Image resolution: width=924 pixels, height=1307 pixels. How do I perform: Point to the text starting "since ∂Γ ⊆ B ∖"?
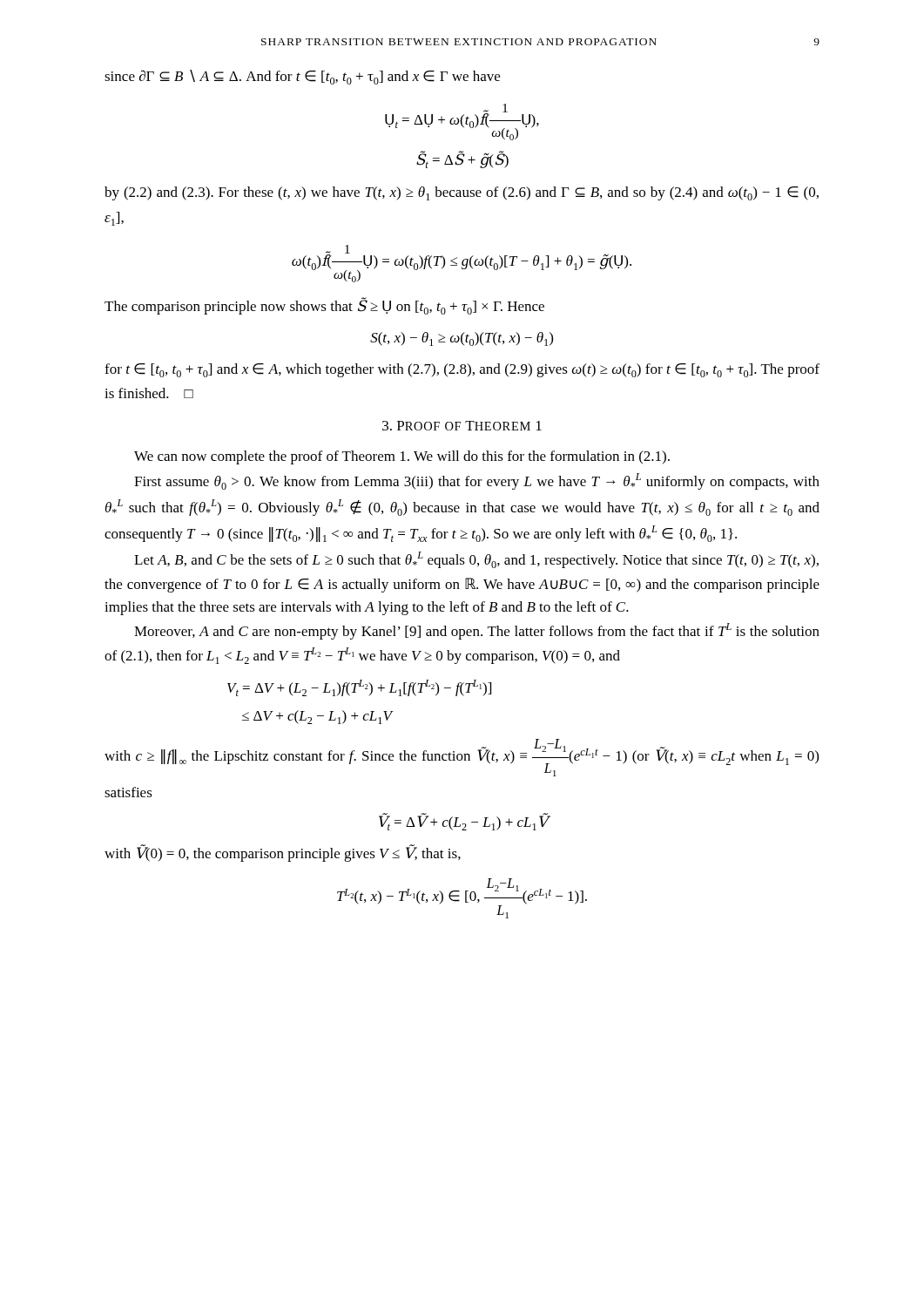[462, 78]
